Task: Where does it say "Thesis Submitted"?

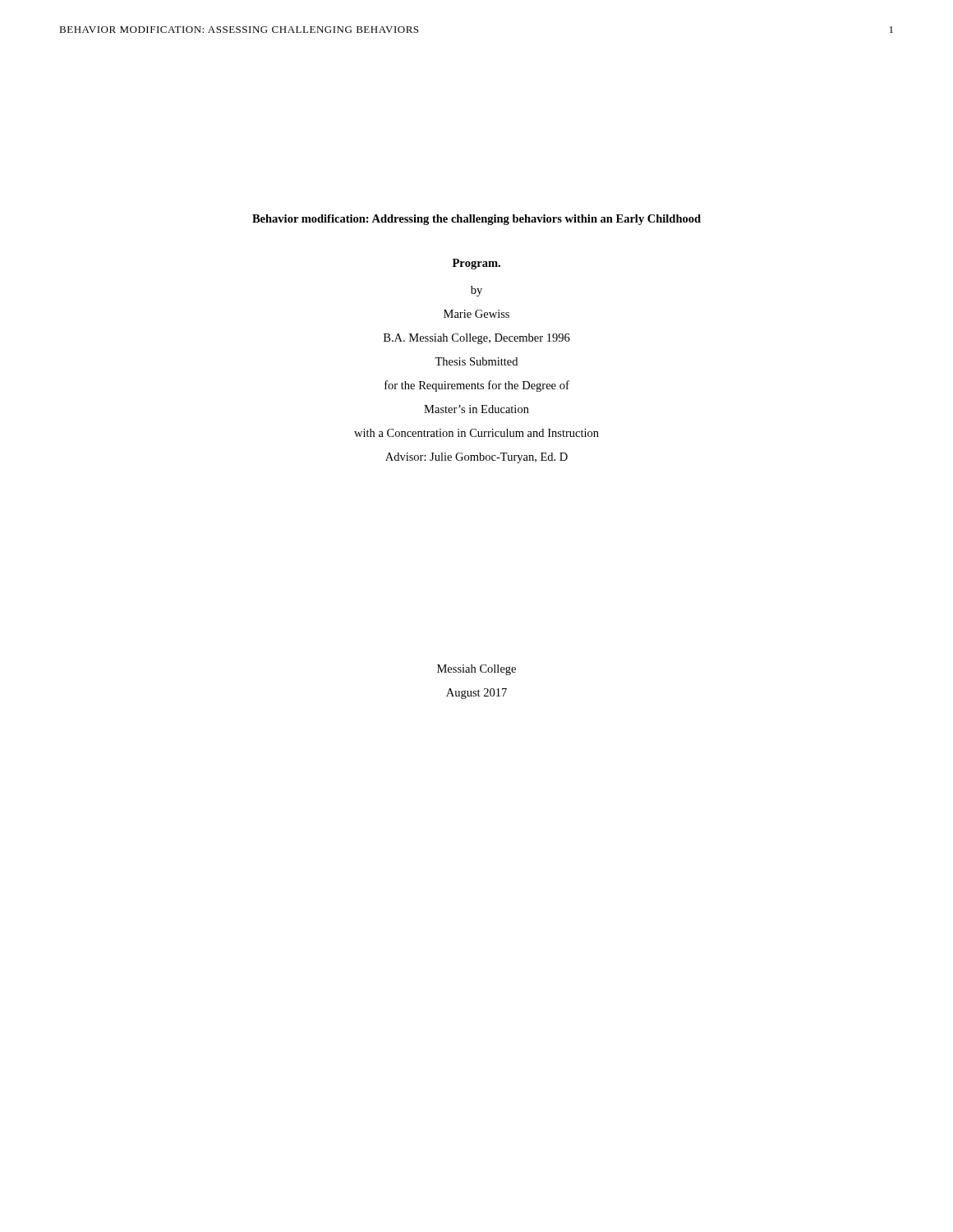Action: [x=476, y=361]
